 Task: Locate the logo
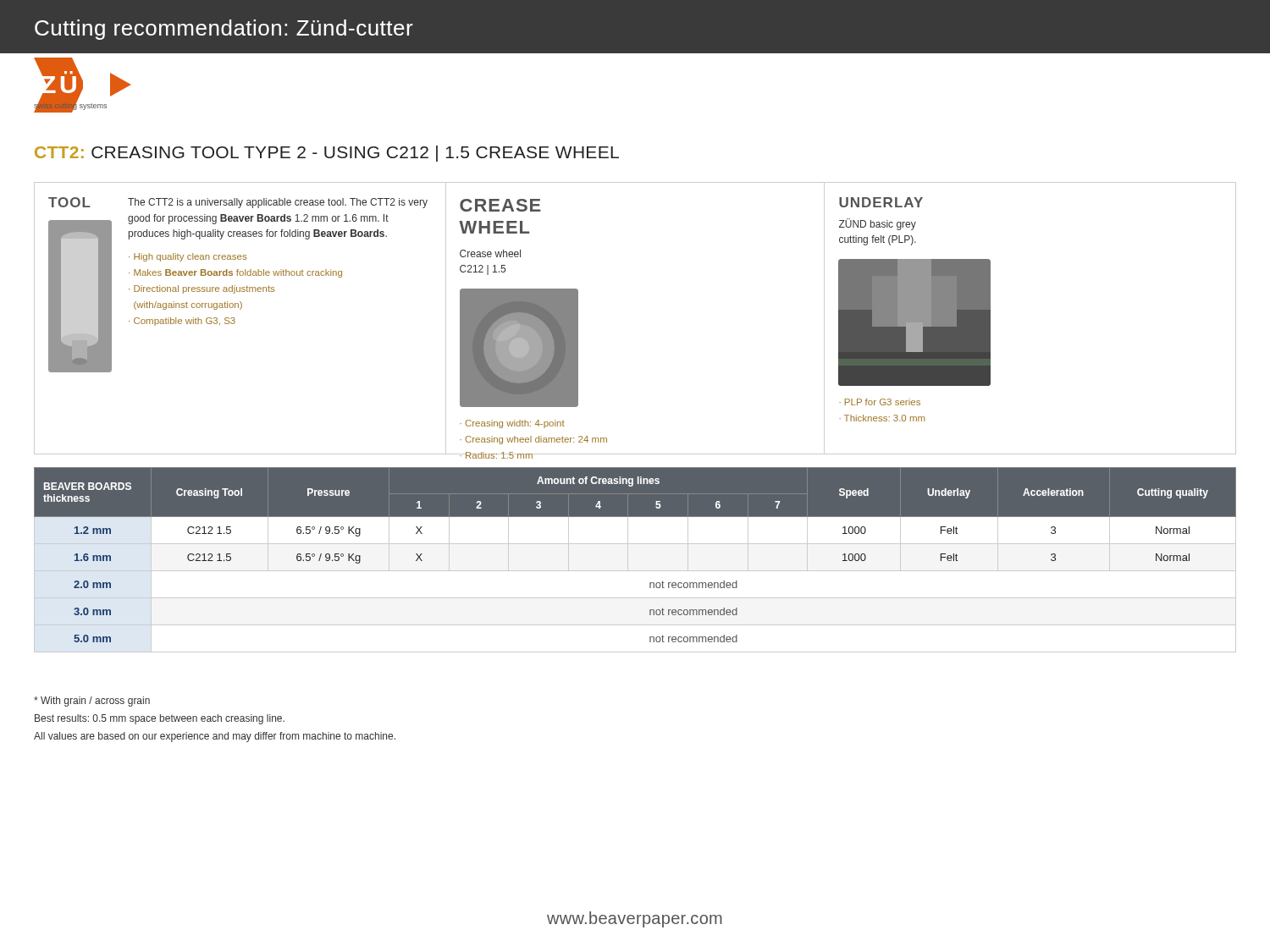89,85
